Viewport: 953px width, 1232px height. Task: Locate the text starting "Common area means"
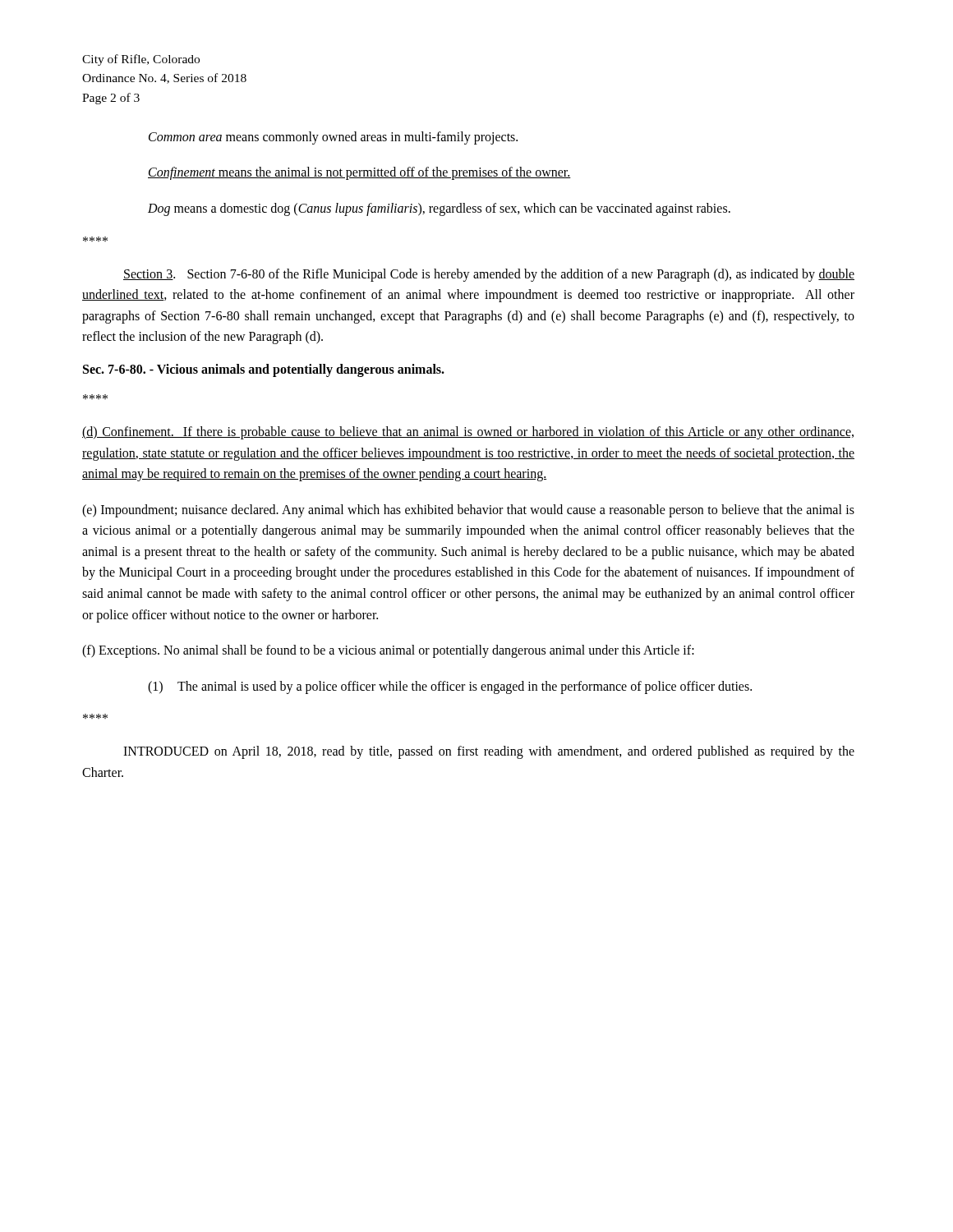333,137
